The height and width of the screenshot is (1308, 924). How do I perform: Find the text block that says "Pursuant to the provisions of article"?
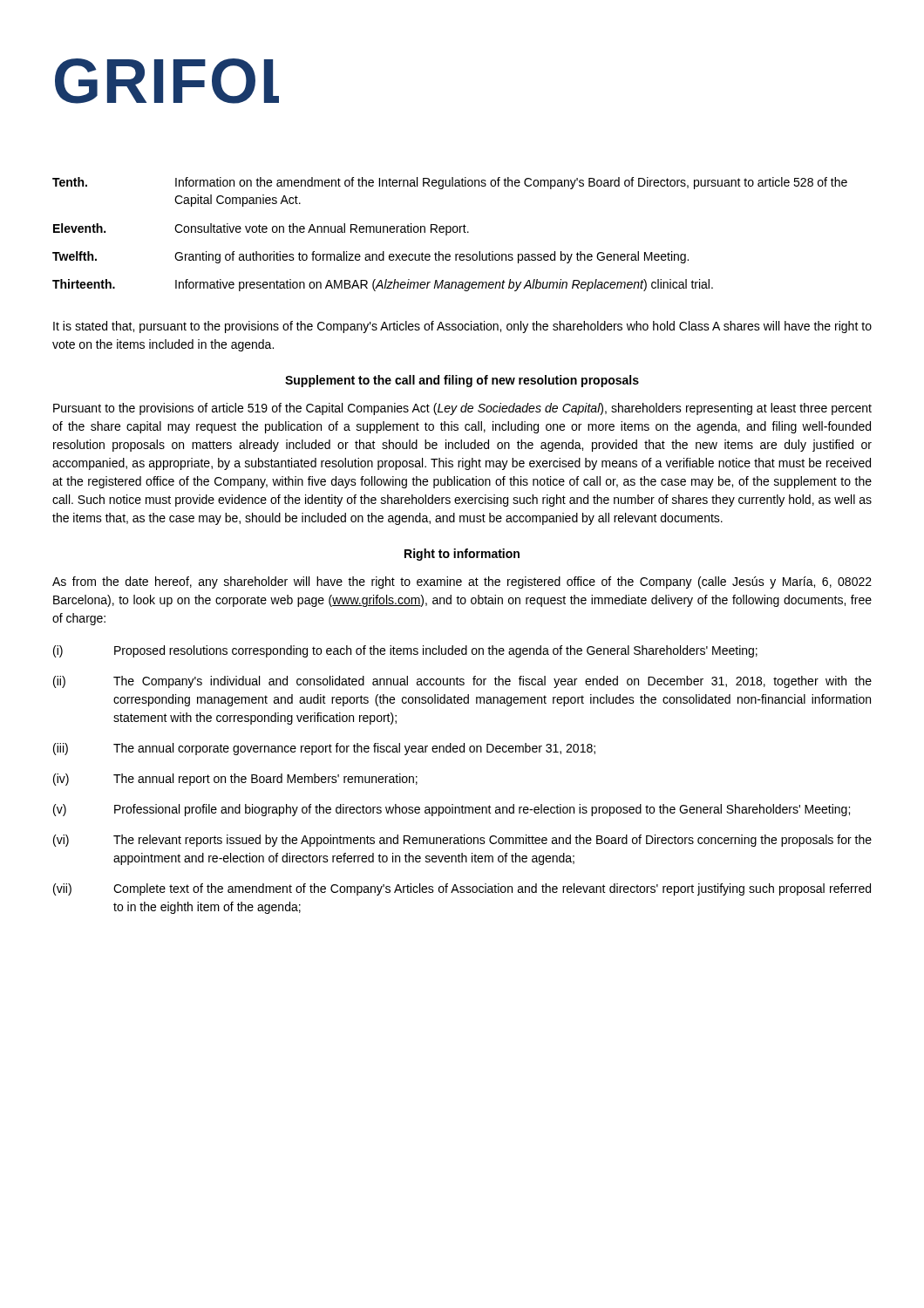(x=462, y=463)
